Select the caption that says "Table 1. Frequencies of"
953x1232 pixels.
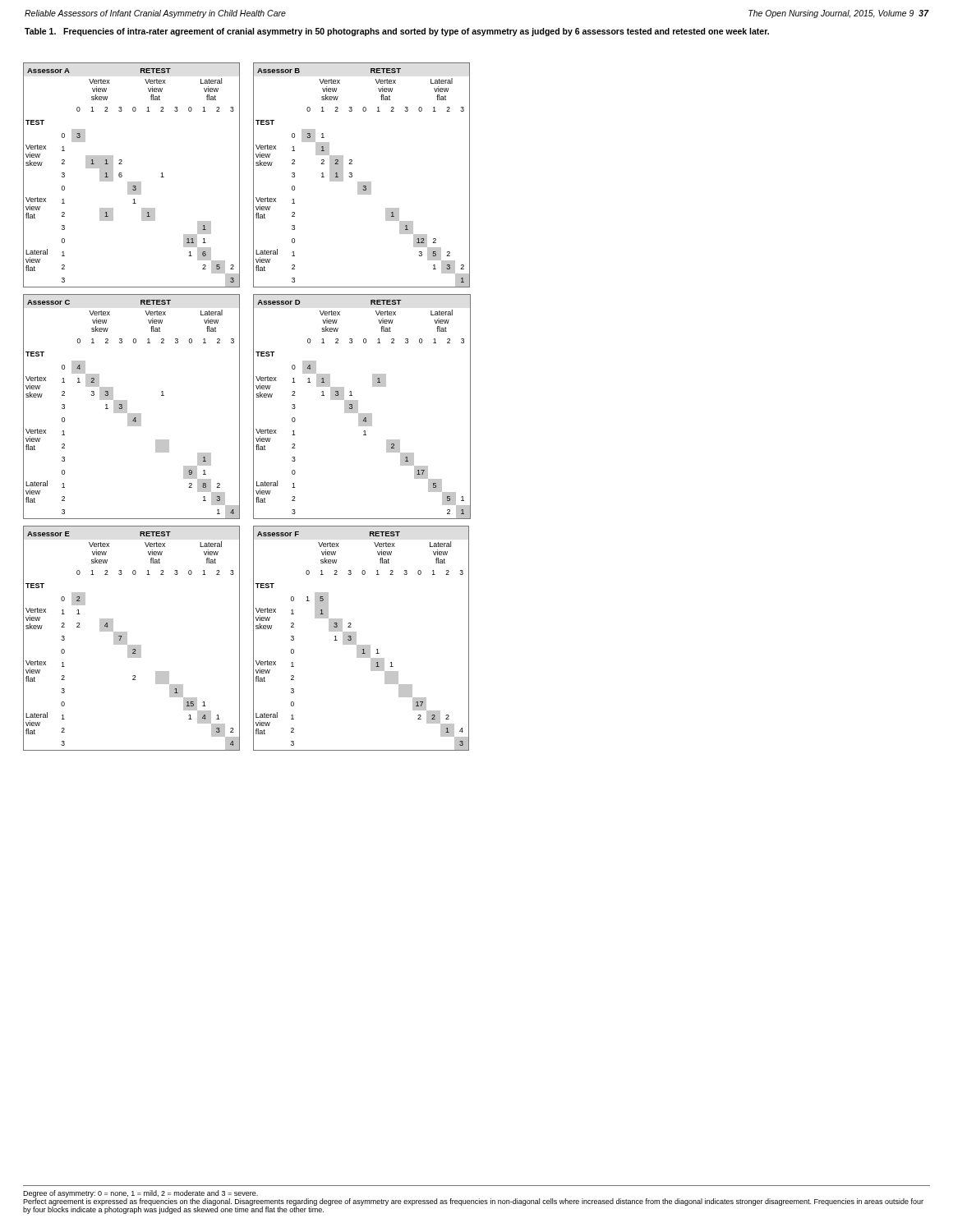pyautogui.click(x=397, y=31)
